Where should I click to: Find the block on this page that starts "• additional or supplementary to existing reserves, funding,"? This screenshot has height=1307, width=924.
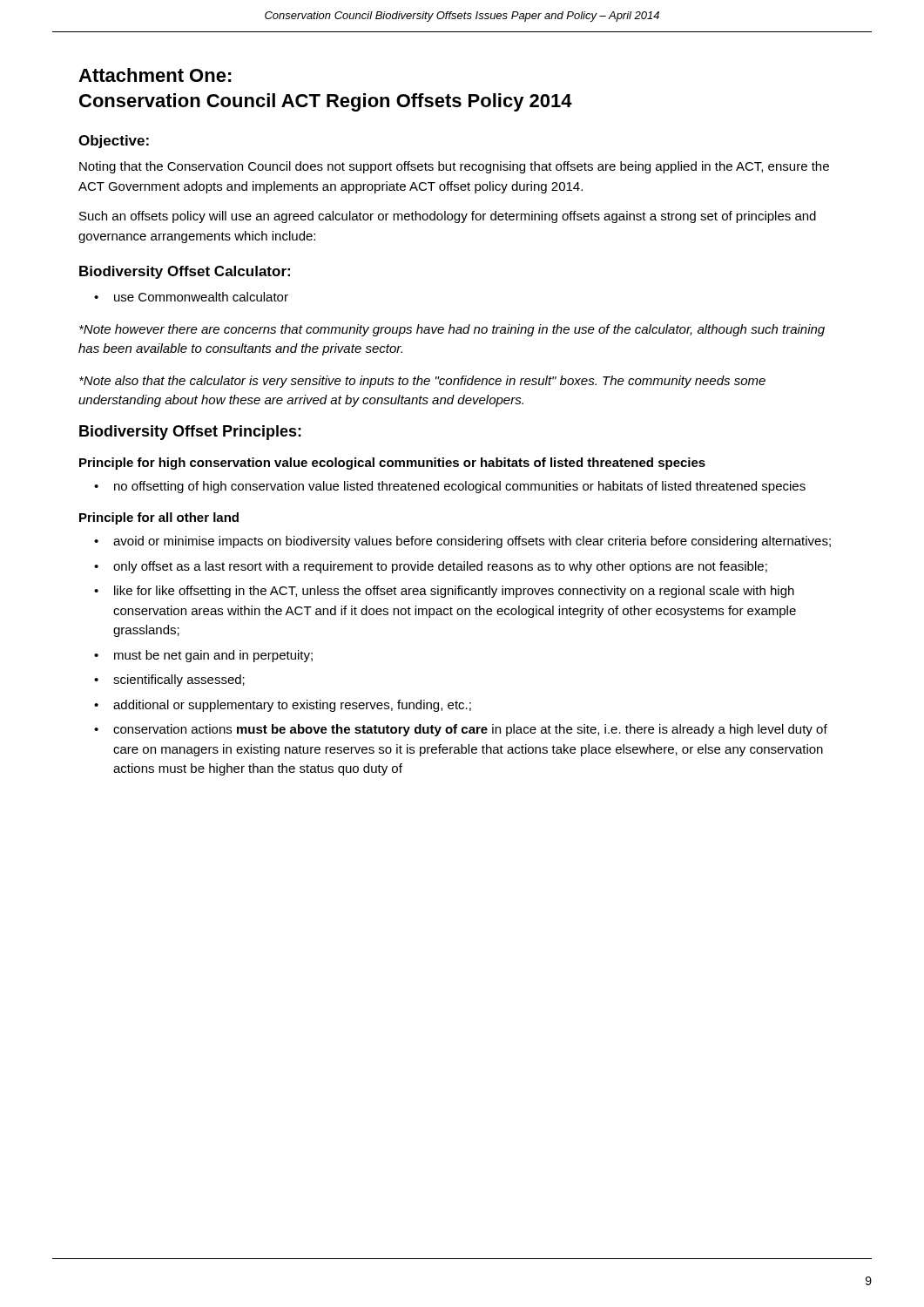(470, 705)
